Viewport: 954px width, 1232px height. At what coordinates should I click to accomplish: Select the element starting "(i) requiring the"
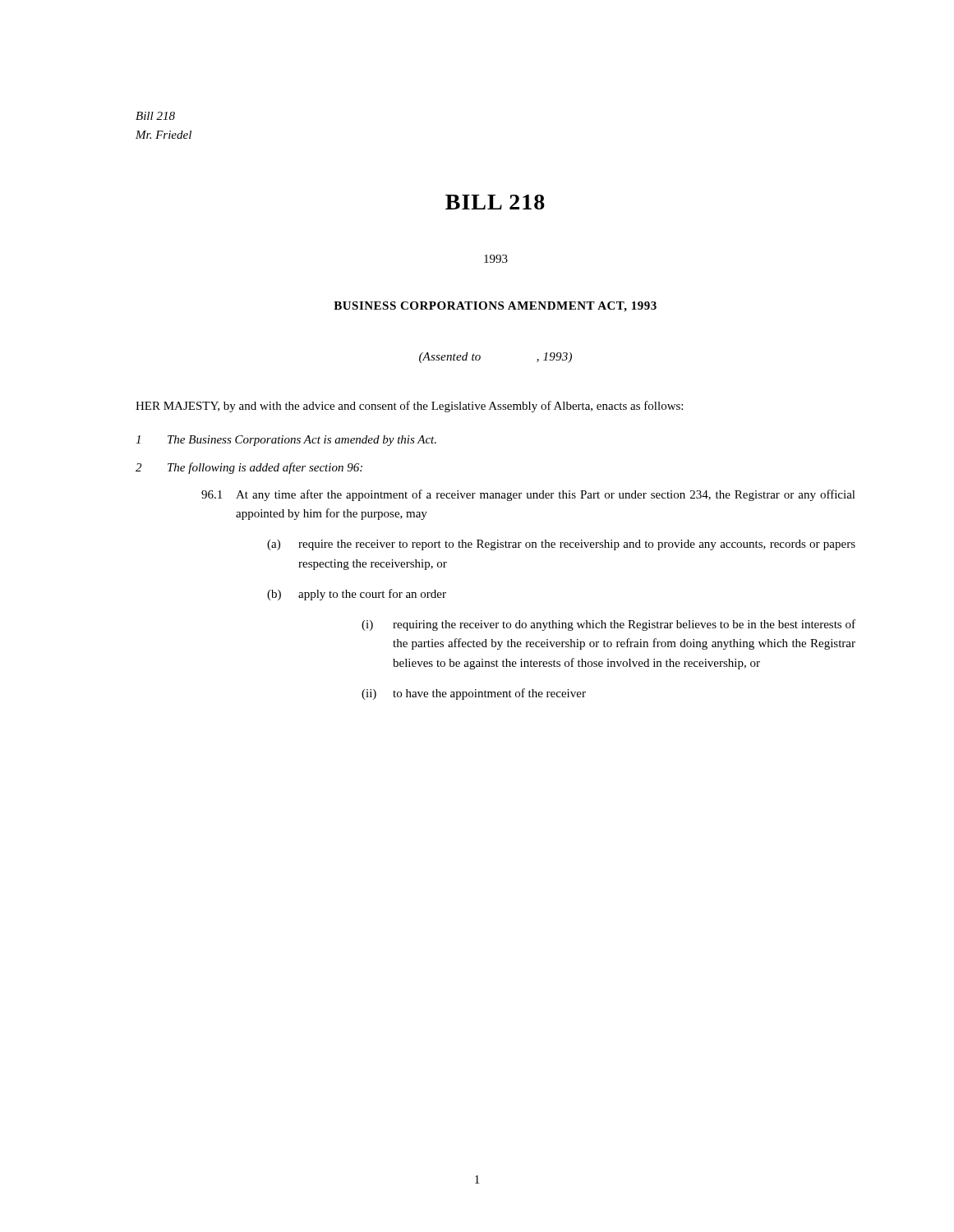(x=608, y=644)
